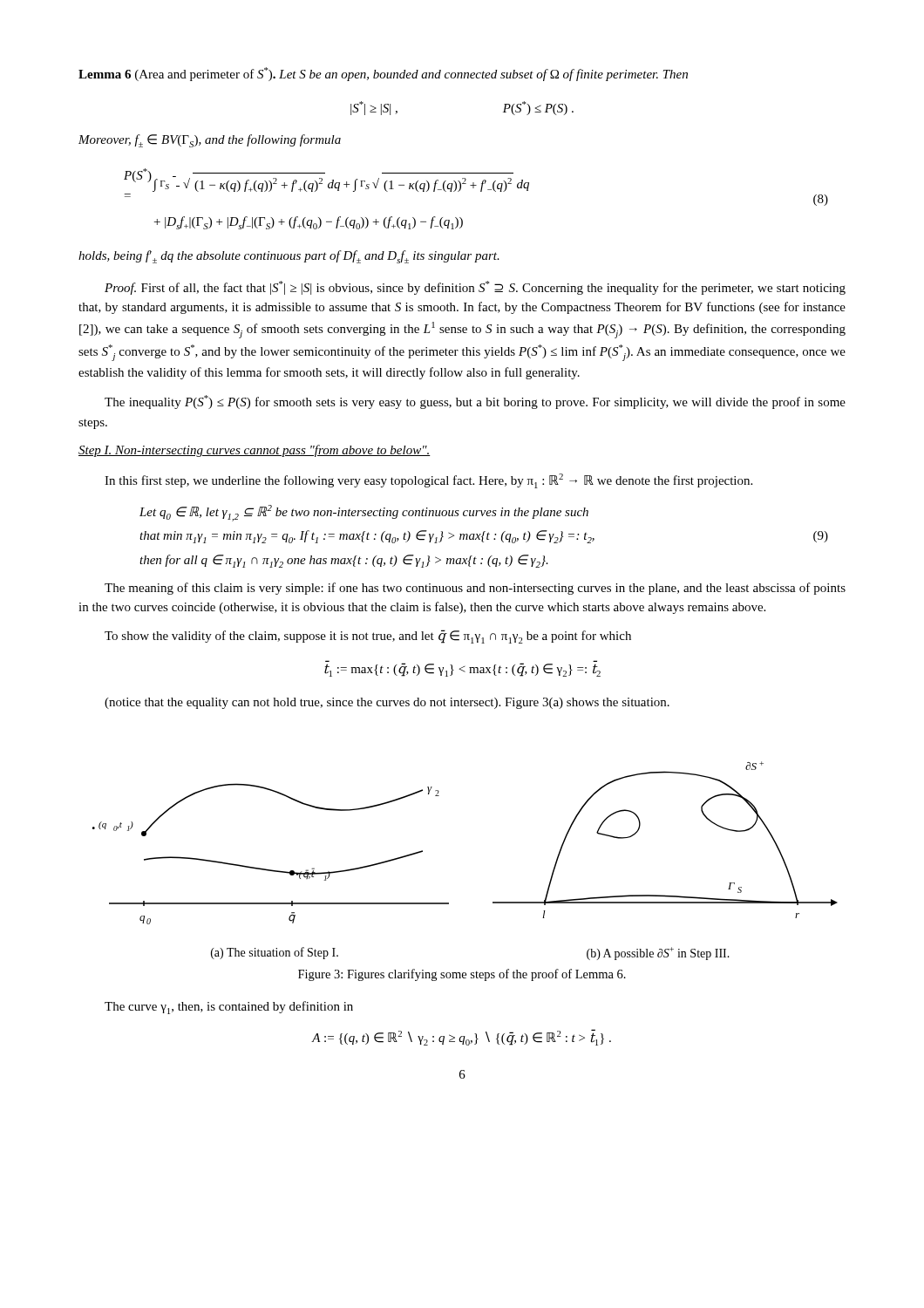Click on the formula with the text "|S*| ≥ |S| ,"
Image resolution: width=924 pixels, height=1308 pixels.
[373, 107]
